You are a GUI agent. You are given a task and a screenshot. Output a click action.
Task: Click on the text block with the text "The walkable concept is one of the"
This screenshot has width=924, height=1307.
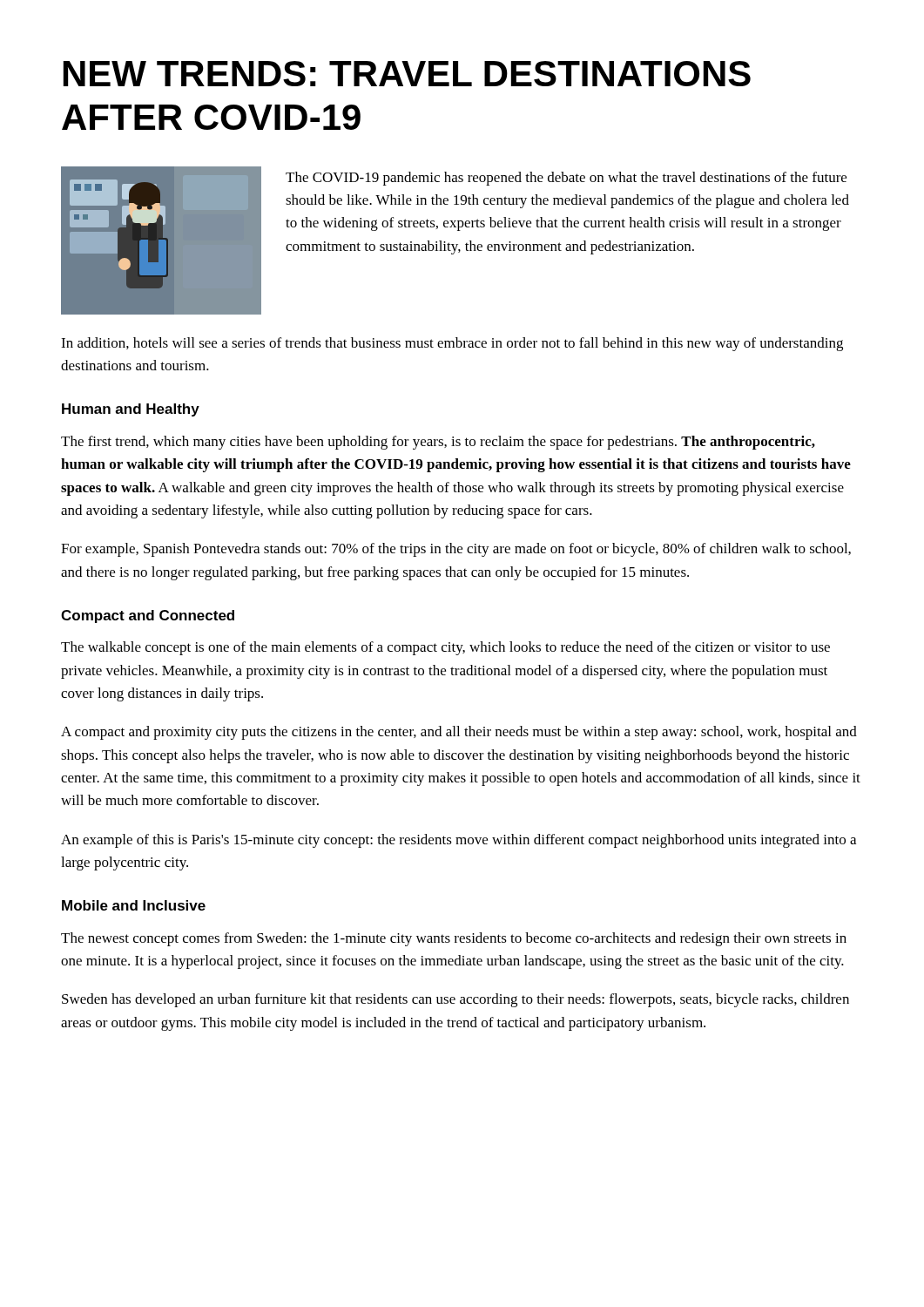coord(446,670)
